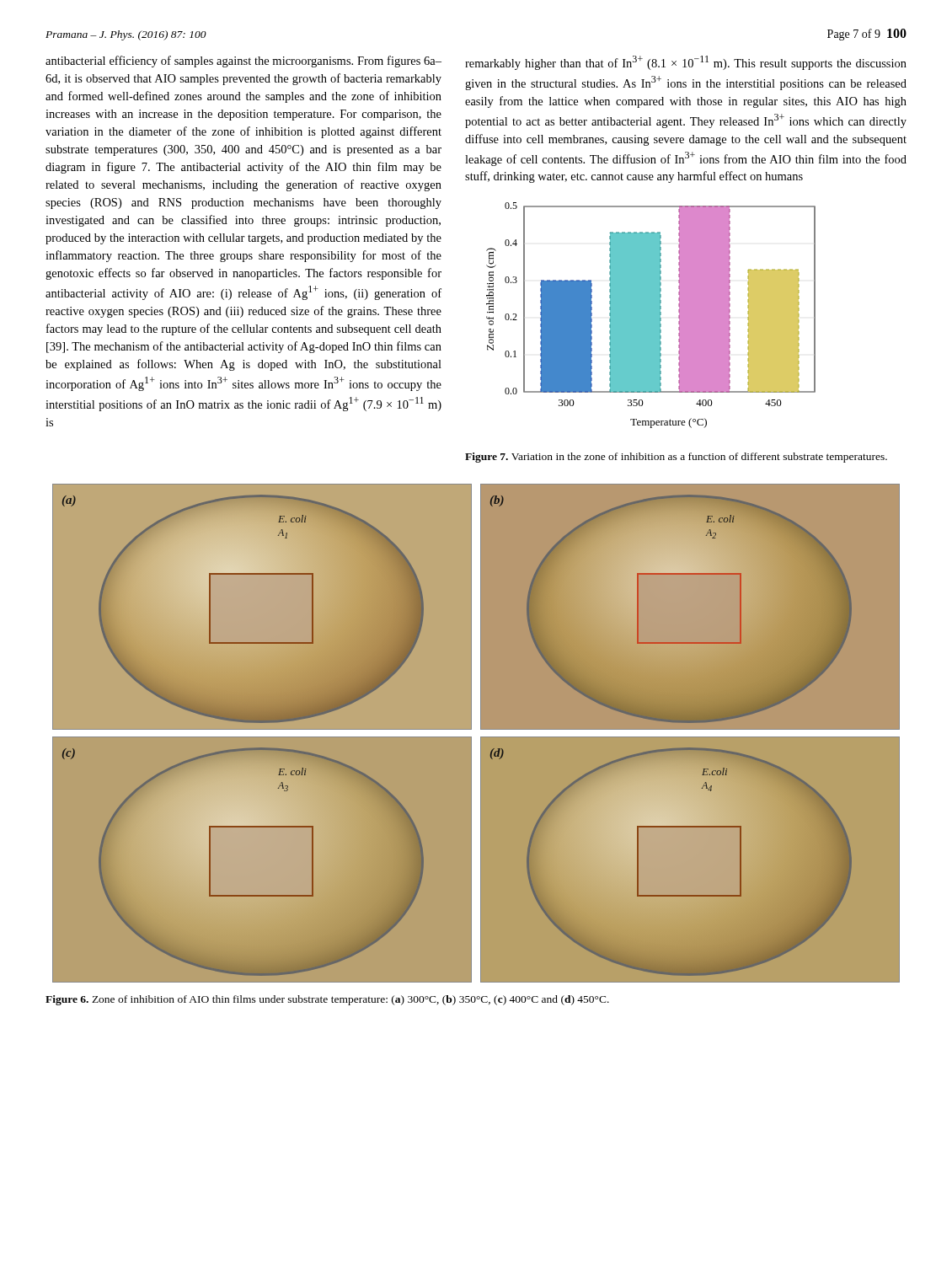Locate the caption with the text "Figure 7. Variation in"
Viewport: 952px width, 1264px height.
686,457
